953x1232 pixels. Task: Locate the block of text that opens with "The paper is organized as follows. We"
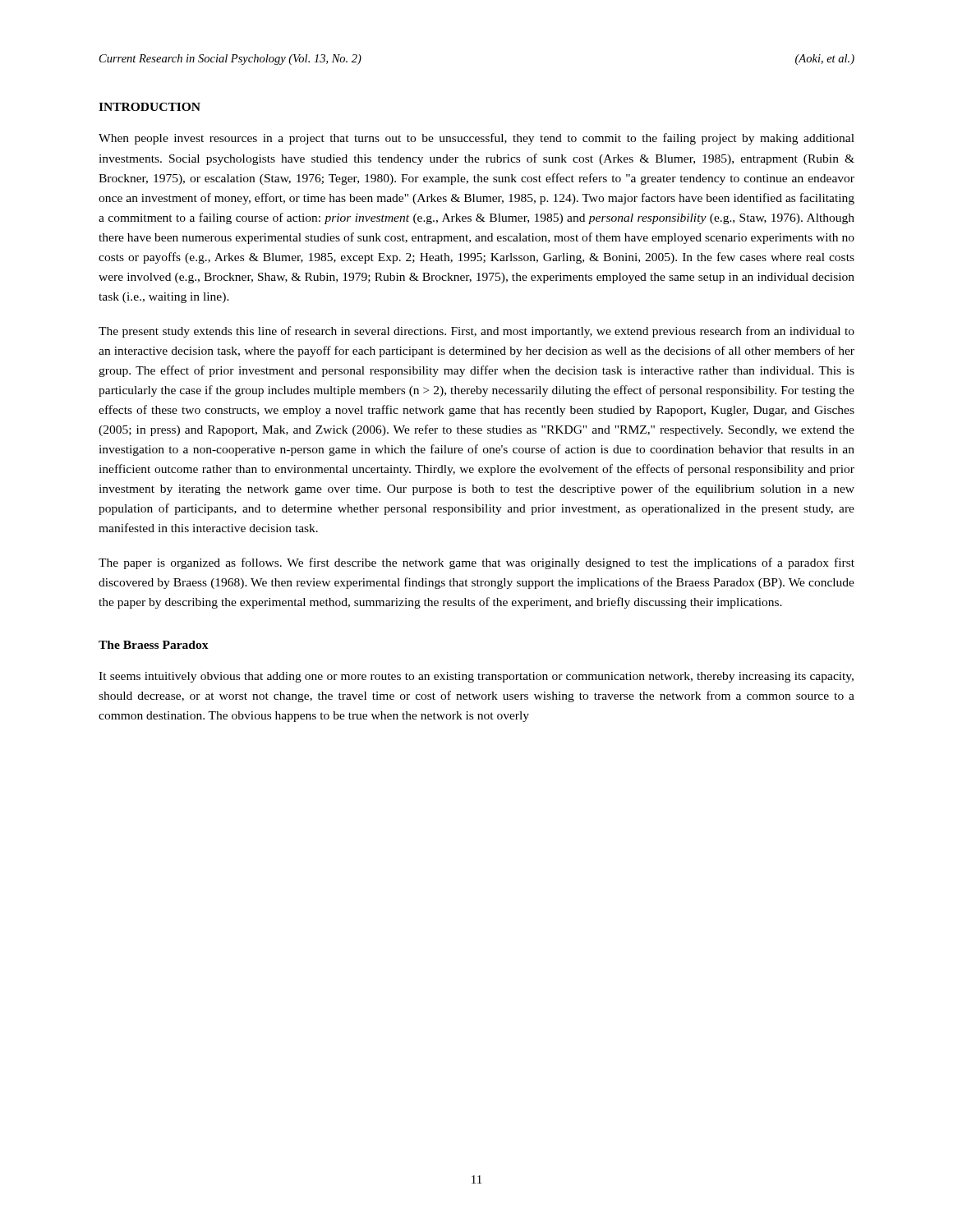point(476,582)
